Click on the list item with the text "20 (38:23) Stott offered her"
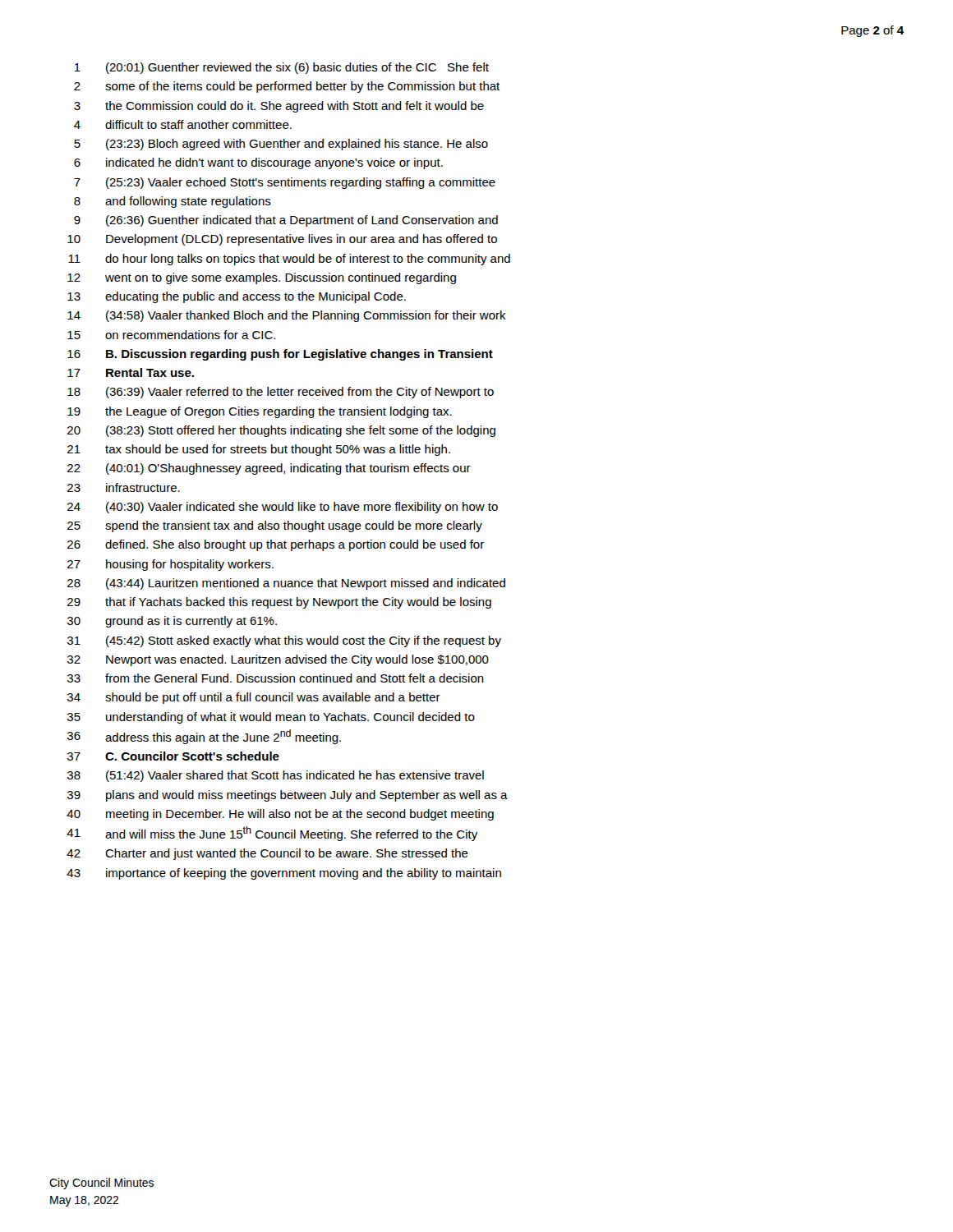 (476, 430)
